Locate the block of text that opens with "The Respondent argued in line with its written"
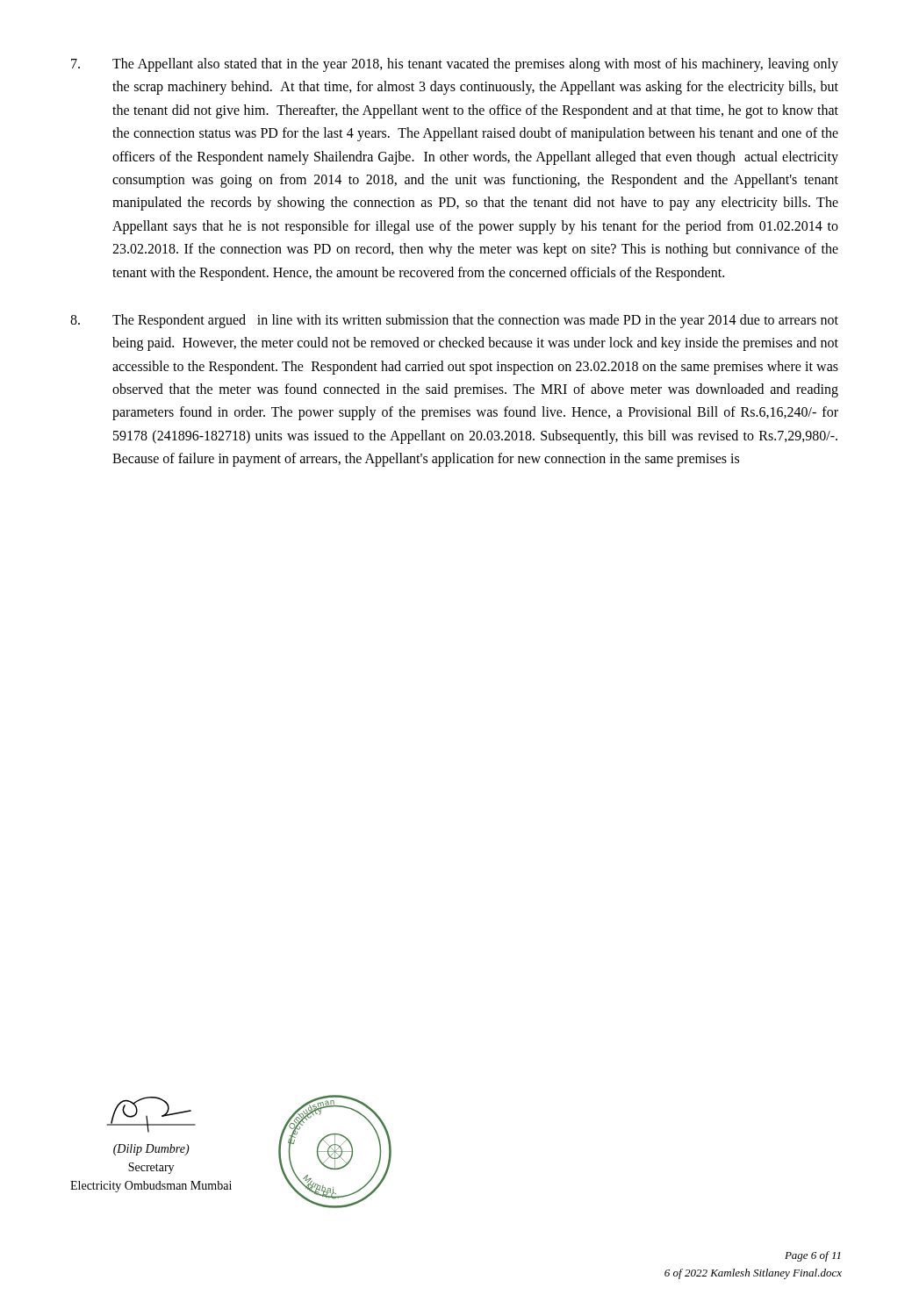Screen dimensions: 1316x912 [x=454, y=390]
